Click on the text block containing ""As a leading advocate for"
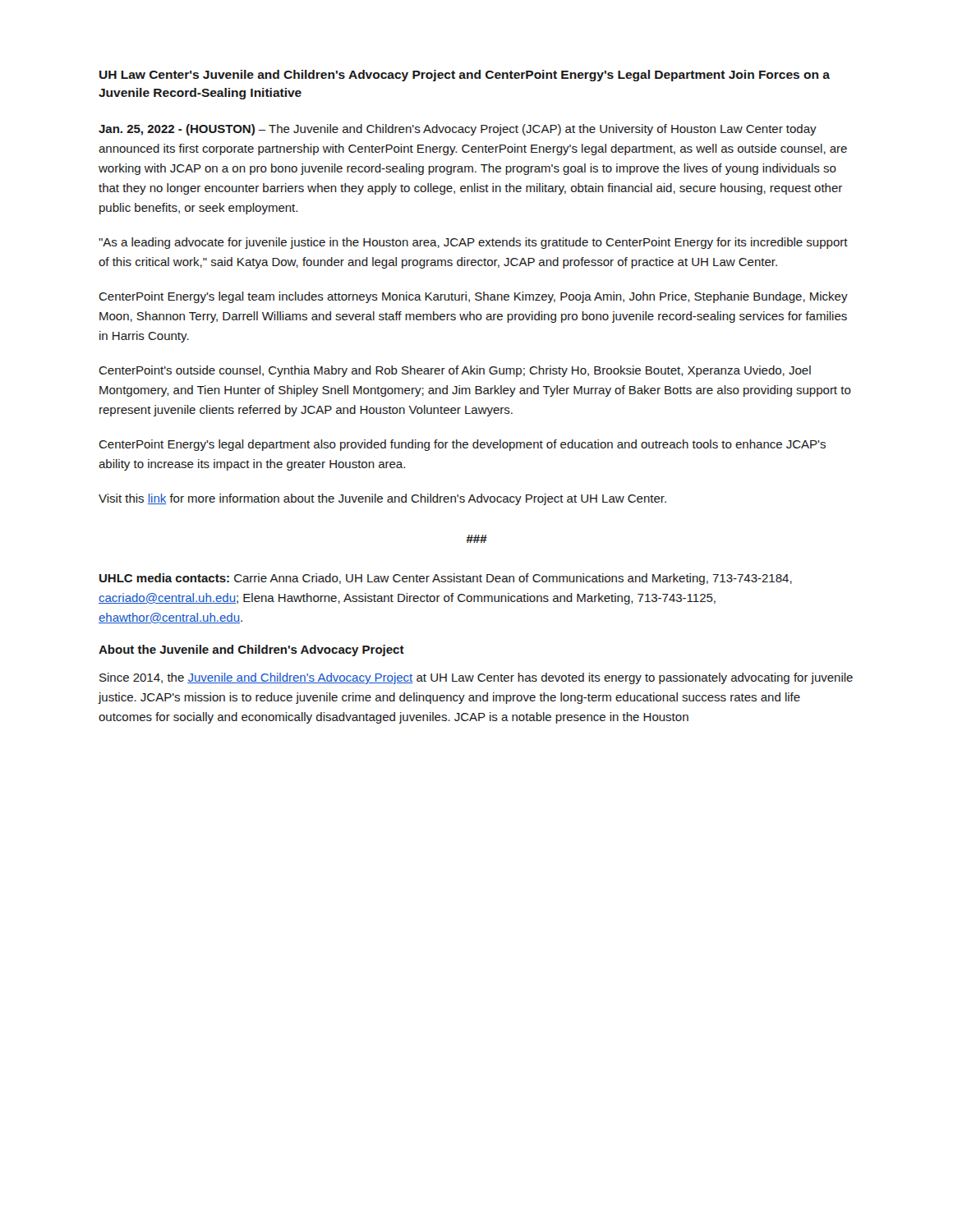 pyautogui.click(x=473, y=252)
